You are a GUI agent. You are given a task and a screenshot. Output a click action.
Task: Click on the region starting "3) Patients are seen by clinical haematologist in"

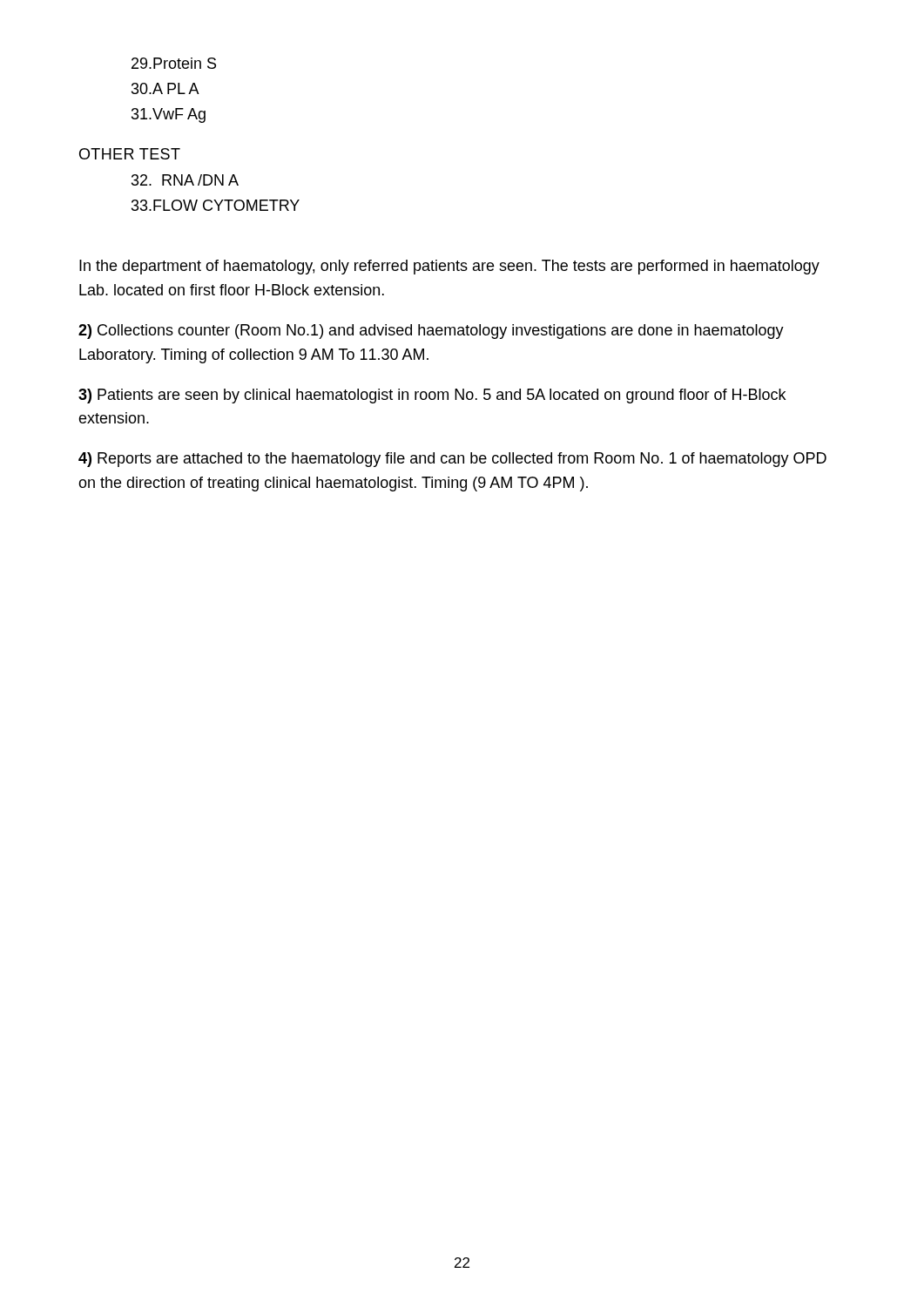point(432,406)
